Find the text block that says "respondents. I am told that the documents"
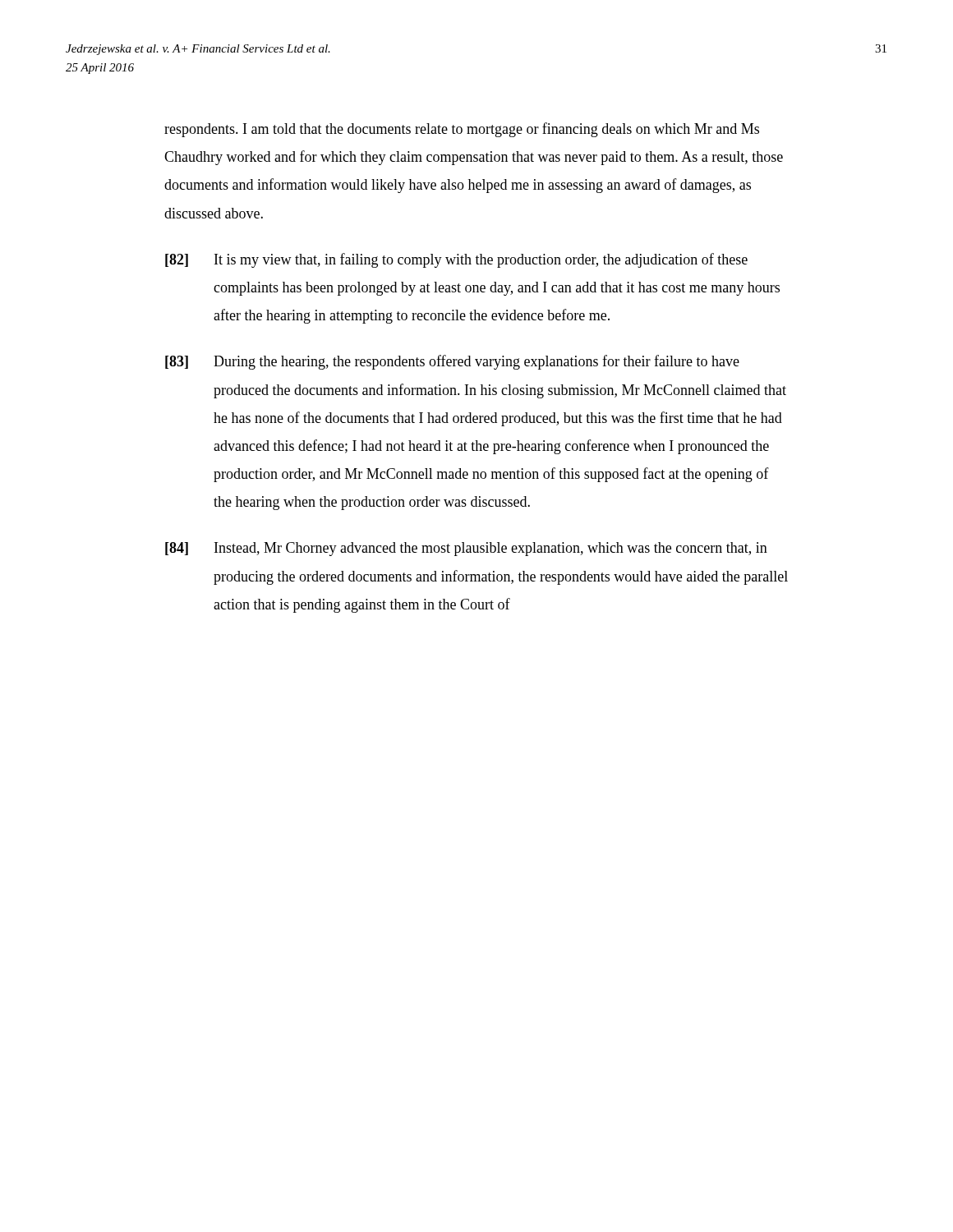Screen dimensions: 1232x953 474,171
